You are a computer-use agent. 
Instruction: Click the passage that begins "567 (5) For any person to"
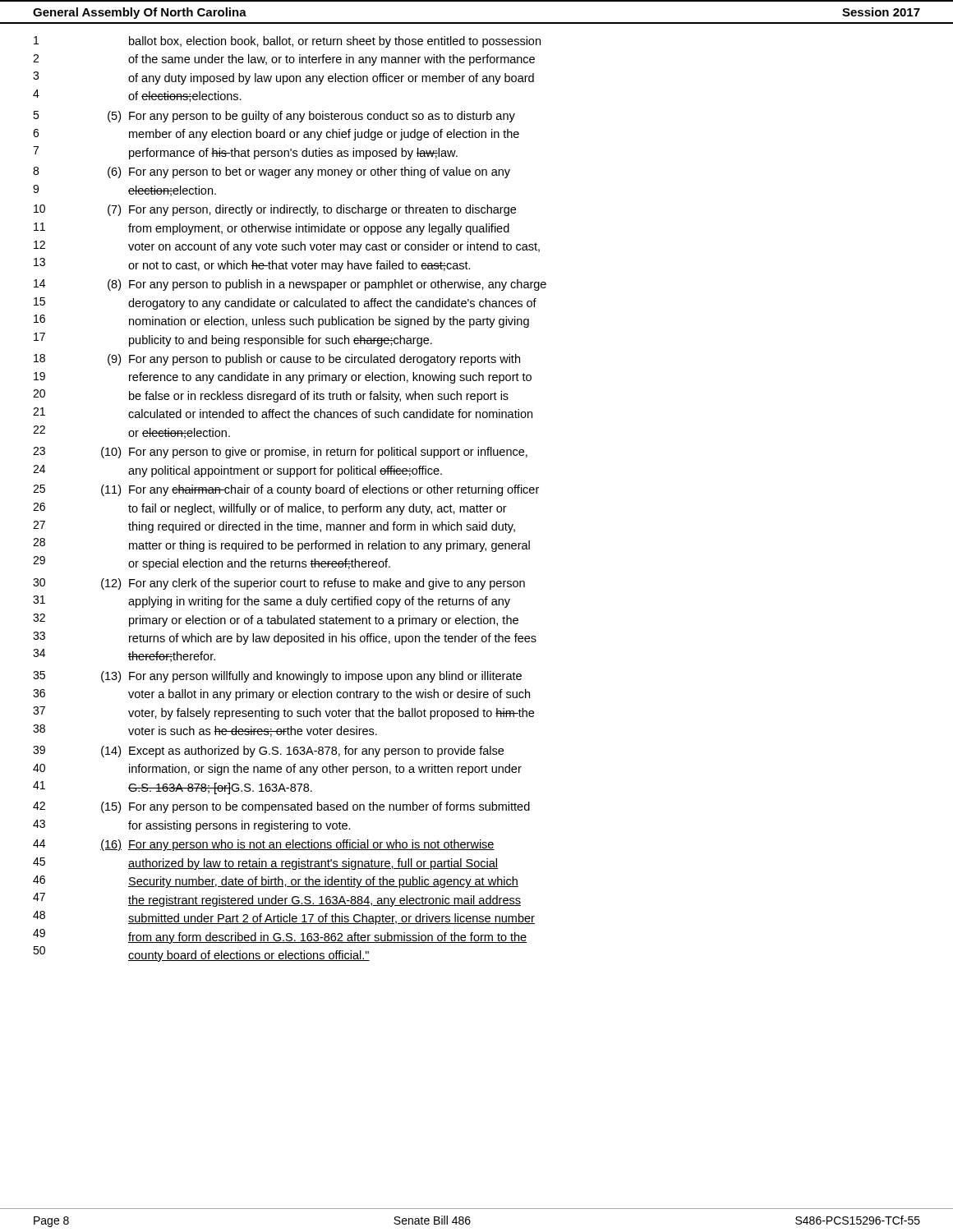click(x=476, y=134)
